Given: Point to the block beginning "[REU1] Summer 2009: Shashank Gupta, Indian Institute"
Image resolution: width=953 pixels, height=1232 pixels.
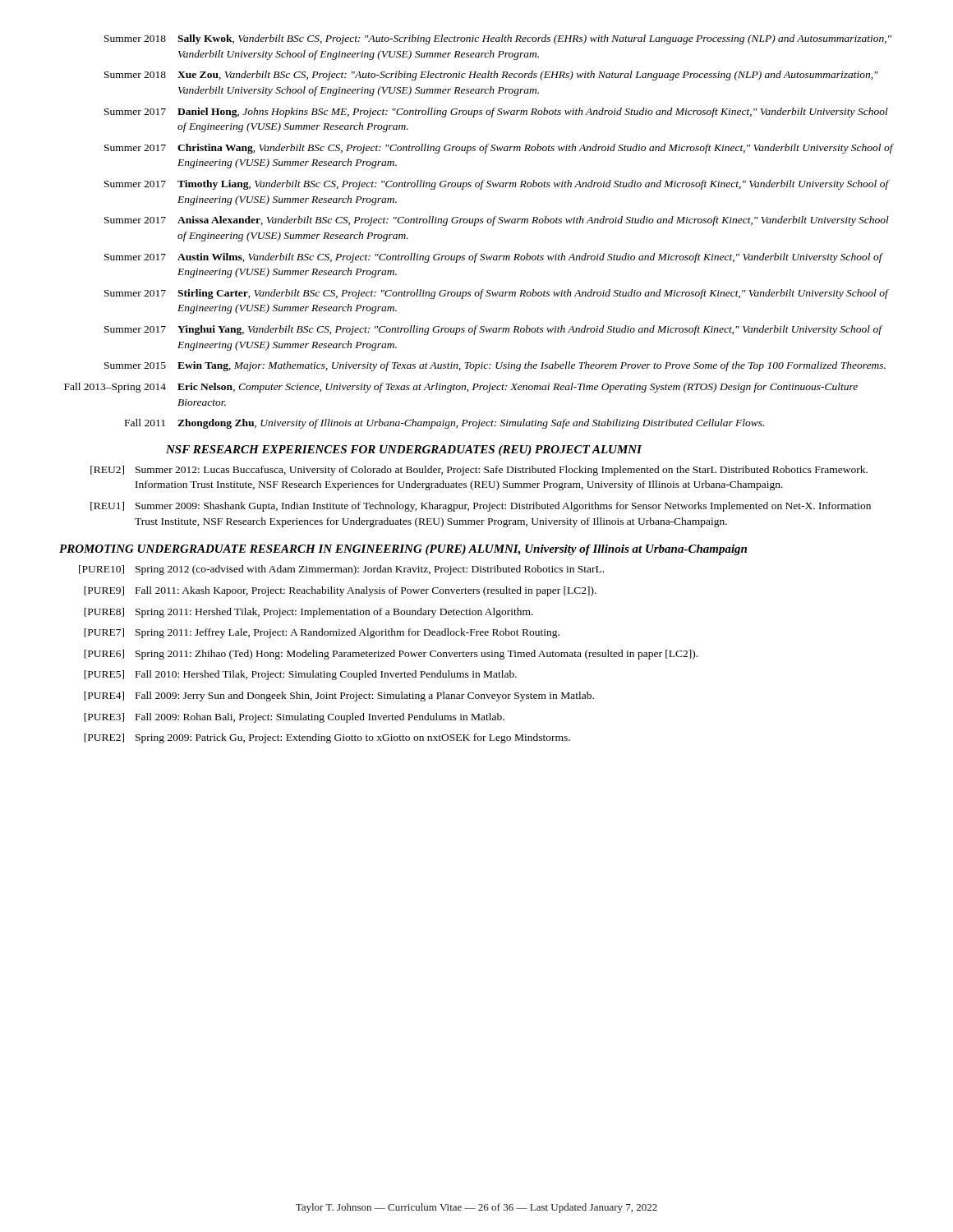Looking at the screenshot, I should pyautogui.click(x=476, y=514).
